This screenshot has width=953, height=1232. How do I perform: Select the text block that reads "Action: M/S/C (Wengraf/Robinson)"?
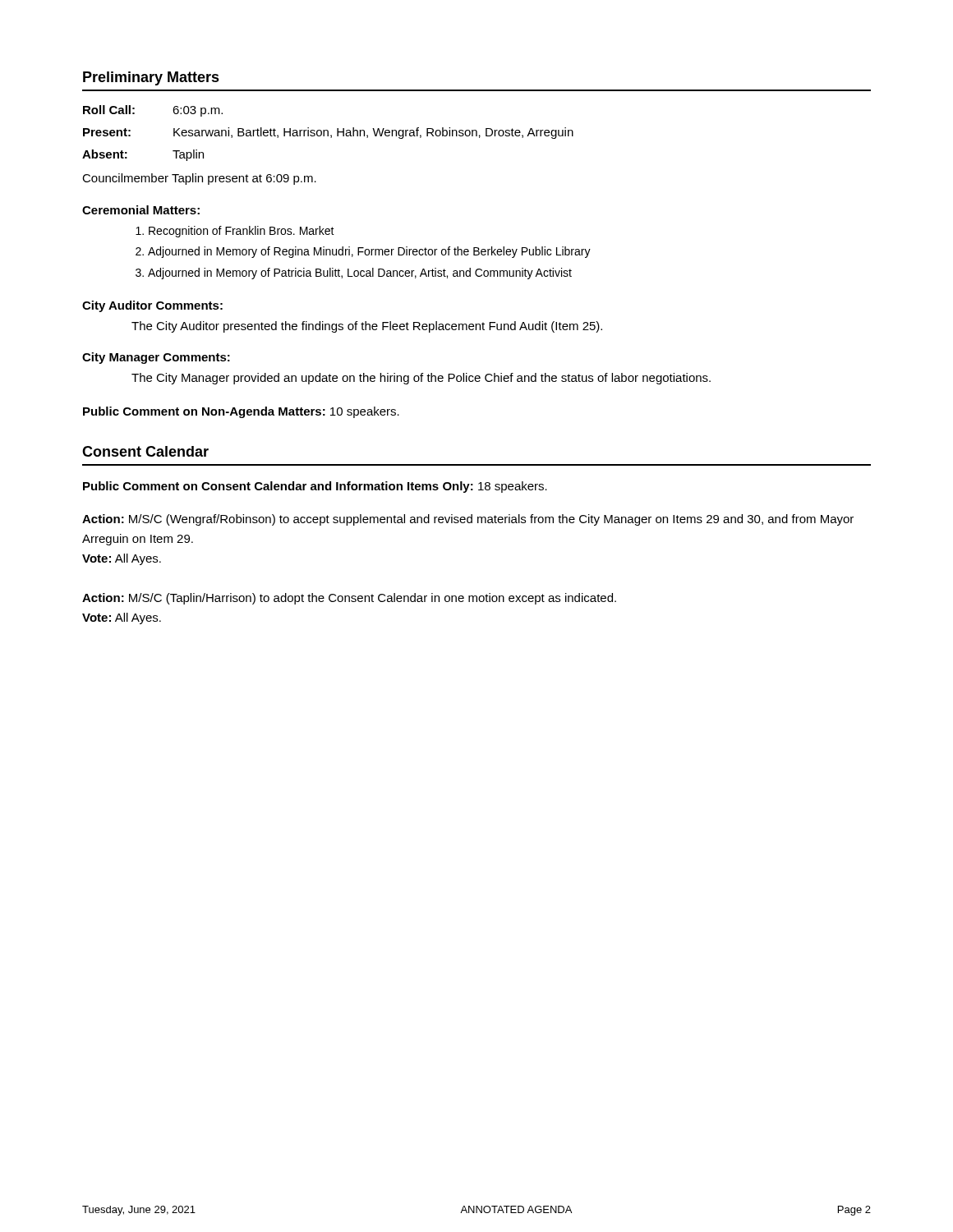coord(468,520)
